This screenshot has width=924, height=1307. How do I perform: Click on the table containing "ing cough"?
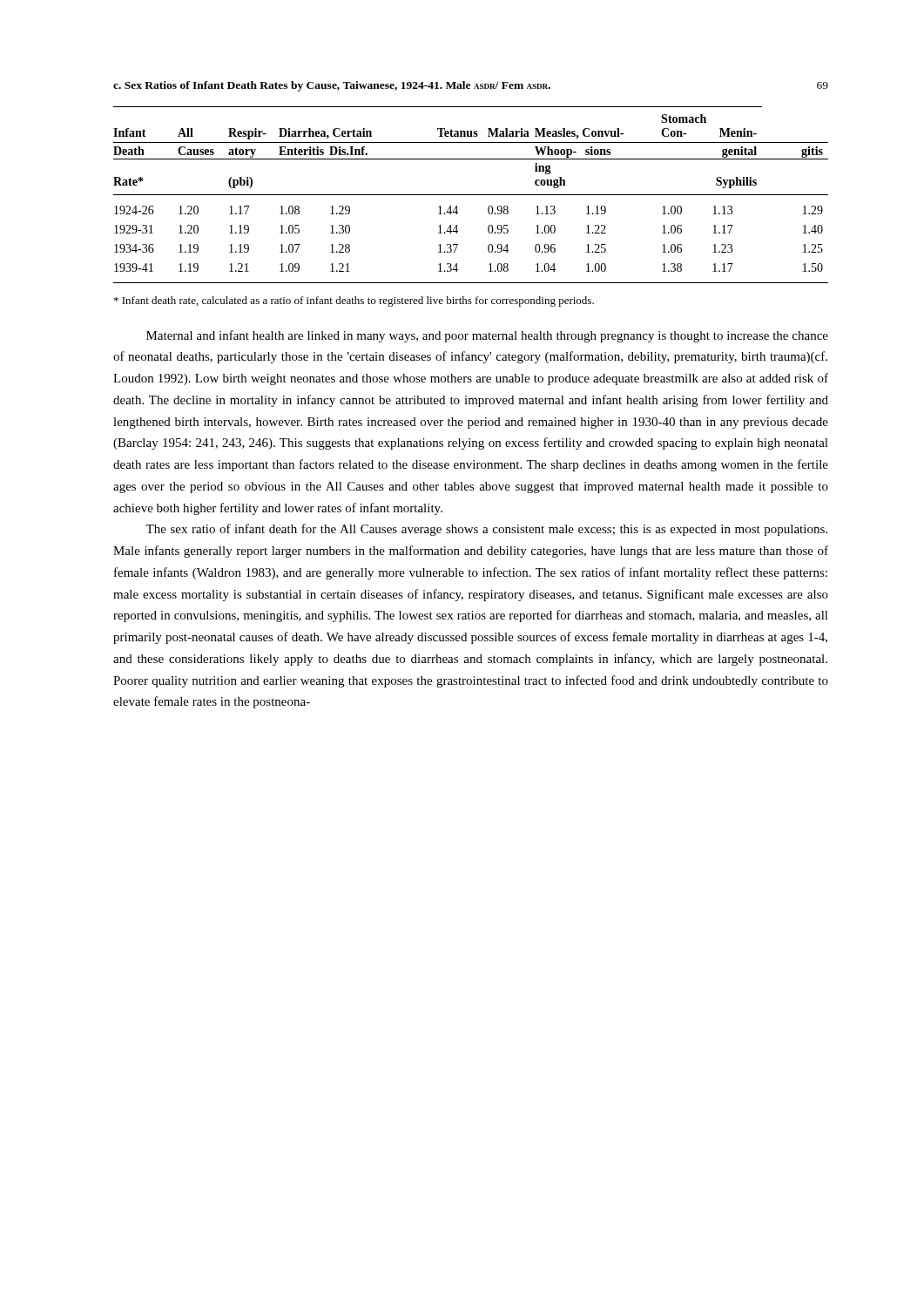coord(471,195)
